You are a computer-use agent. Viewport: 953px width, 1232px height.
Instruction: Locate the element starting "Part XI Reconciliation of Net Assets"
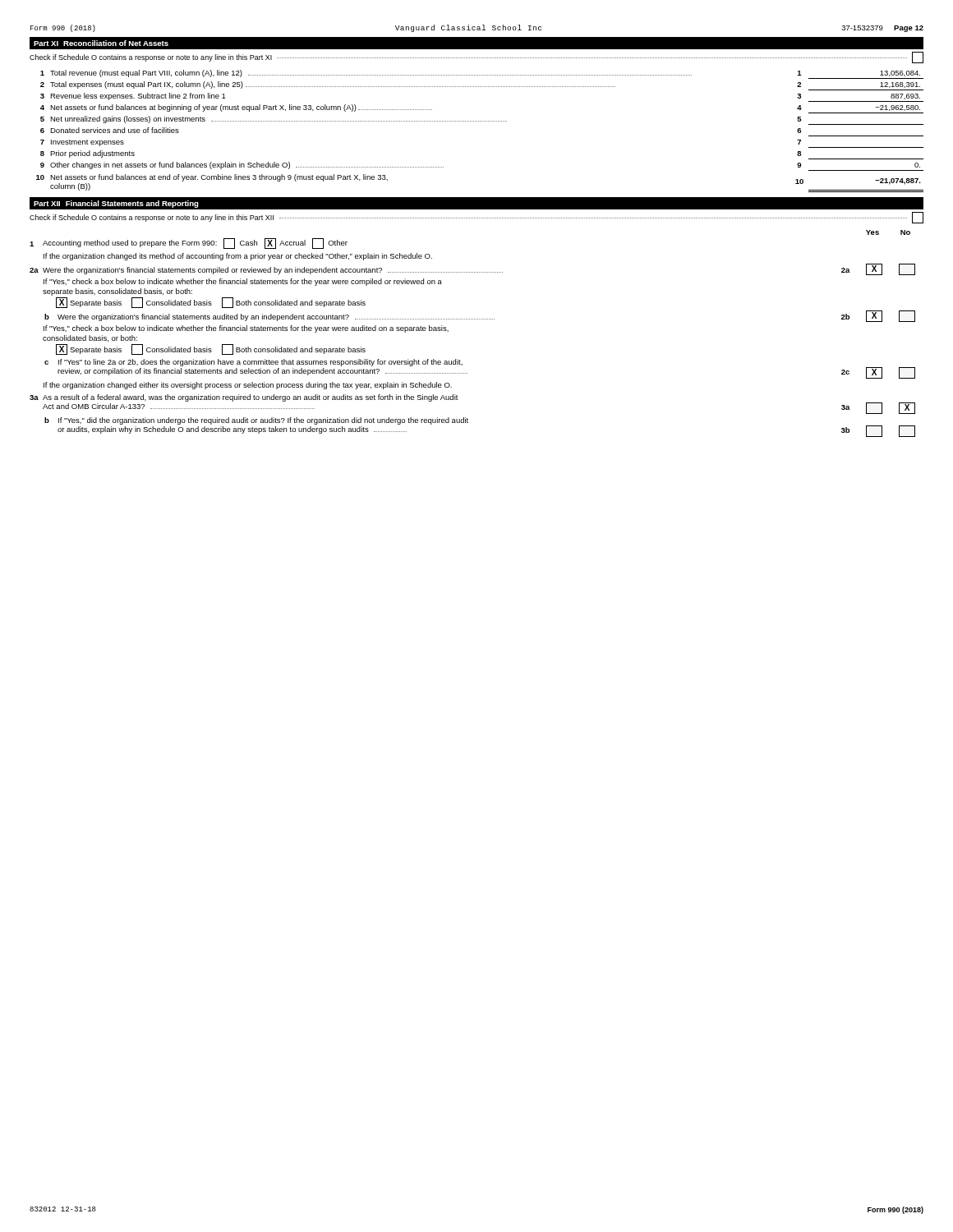pyautogui.click(x=101, y=43)
